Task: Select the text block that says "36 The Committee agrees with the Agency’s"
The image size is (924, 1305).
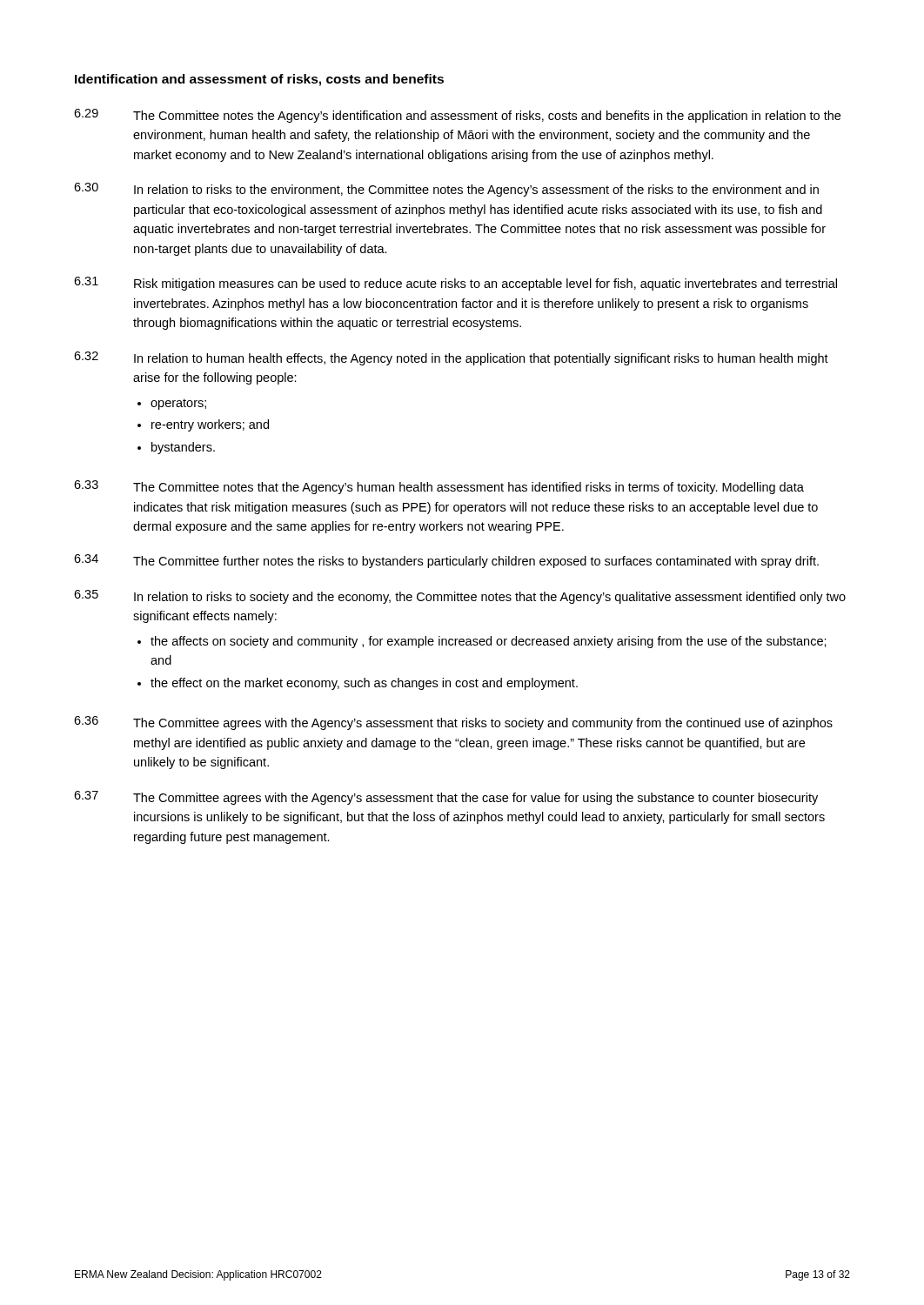Action: tap(462, 743)
